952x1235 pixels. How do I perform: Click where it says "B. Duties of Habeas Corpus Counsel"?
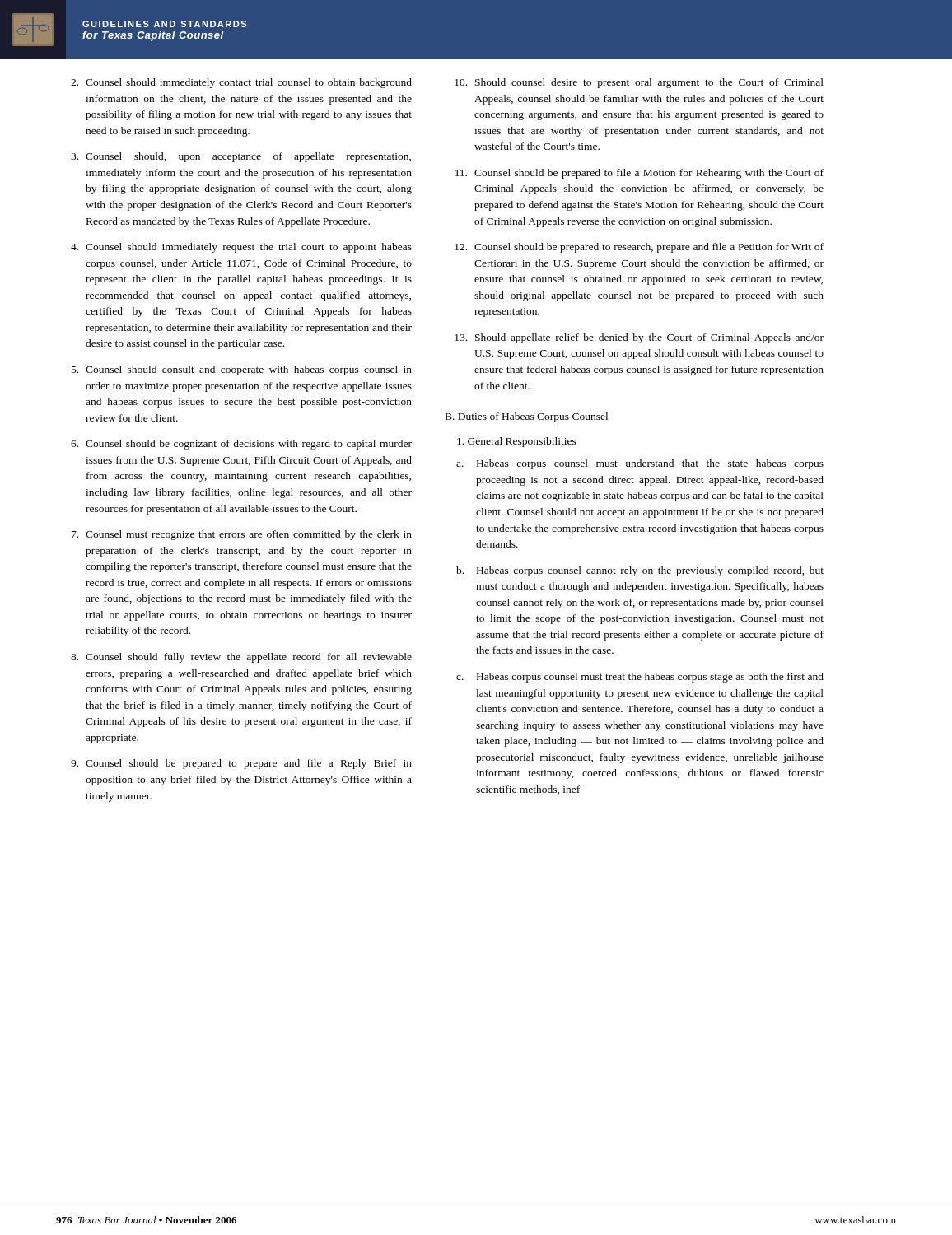coord(527,416)
